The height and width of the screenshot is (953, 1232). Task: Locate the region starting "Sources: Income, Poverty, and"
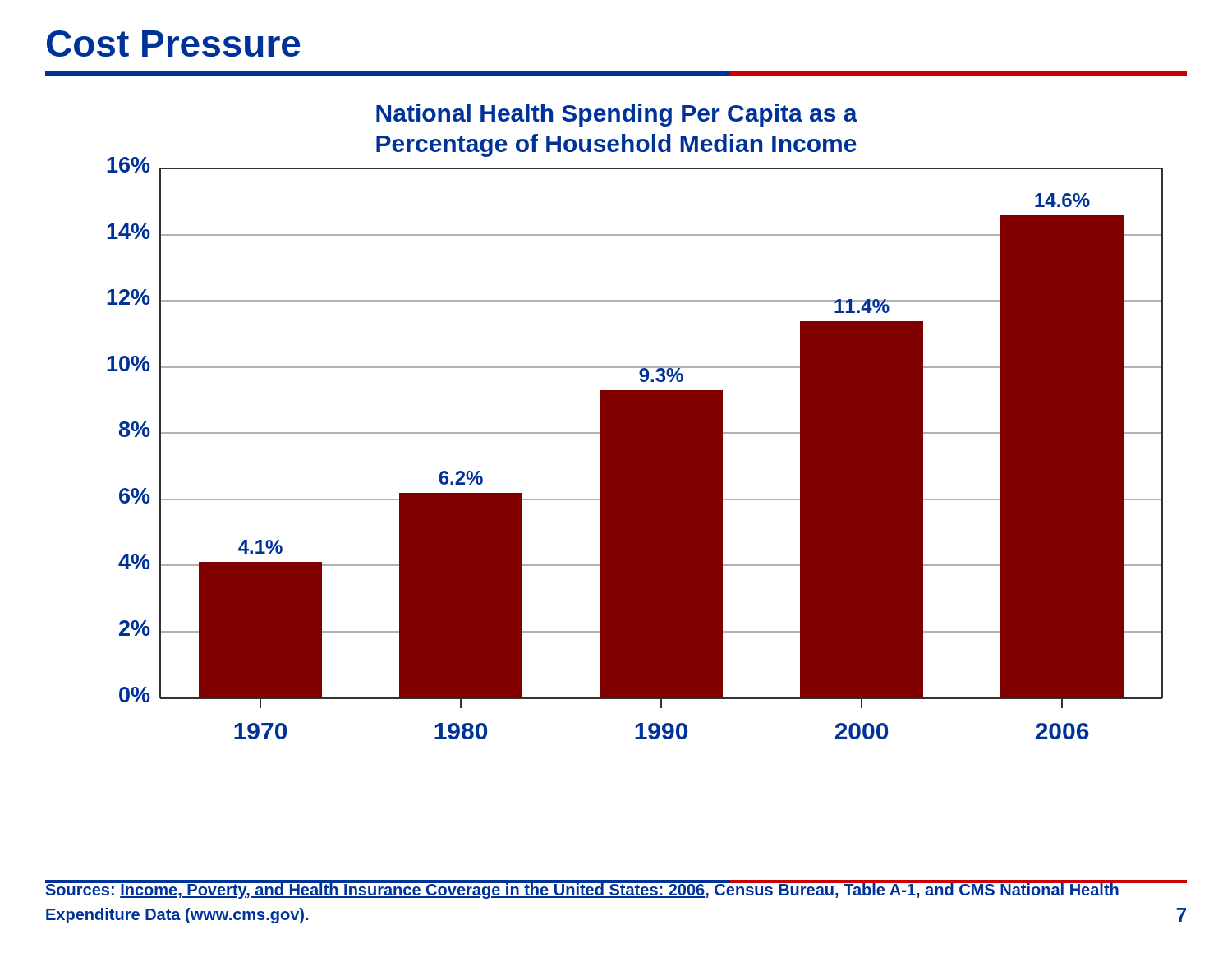[x=600, y=902]
